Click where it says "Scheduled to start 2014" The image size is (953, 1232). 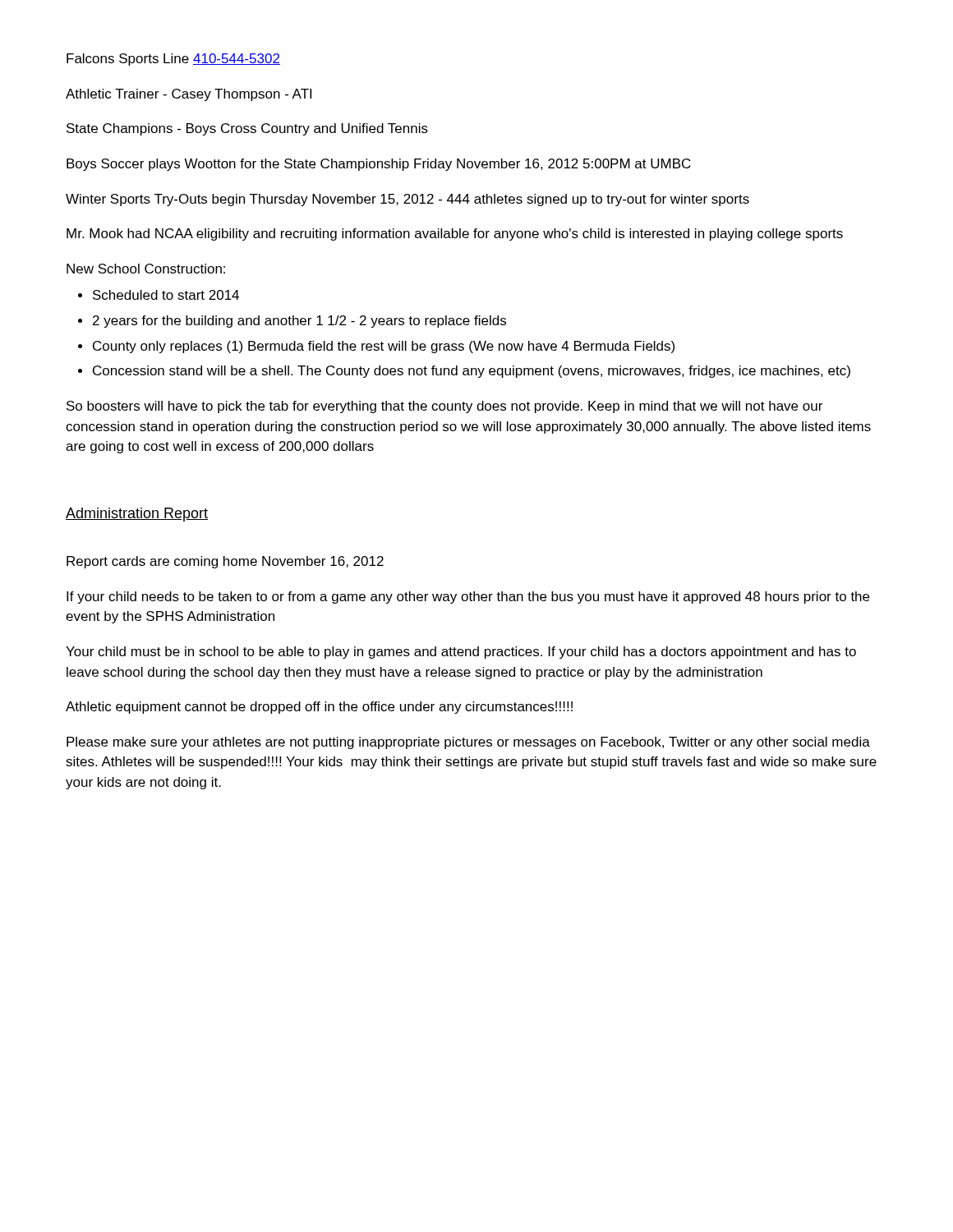166,296
